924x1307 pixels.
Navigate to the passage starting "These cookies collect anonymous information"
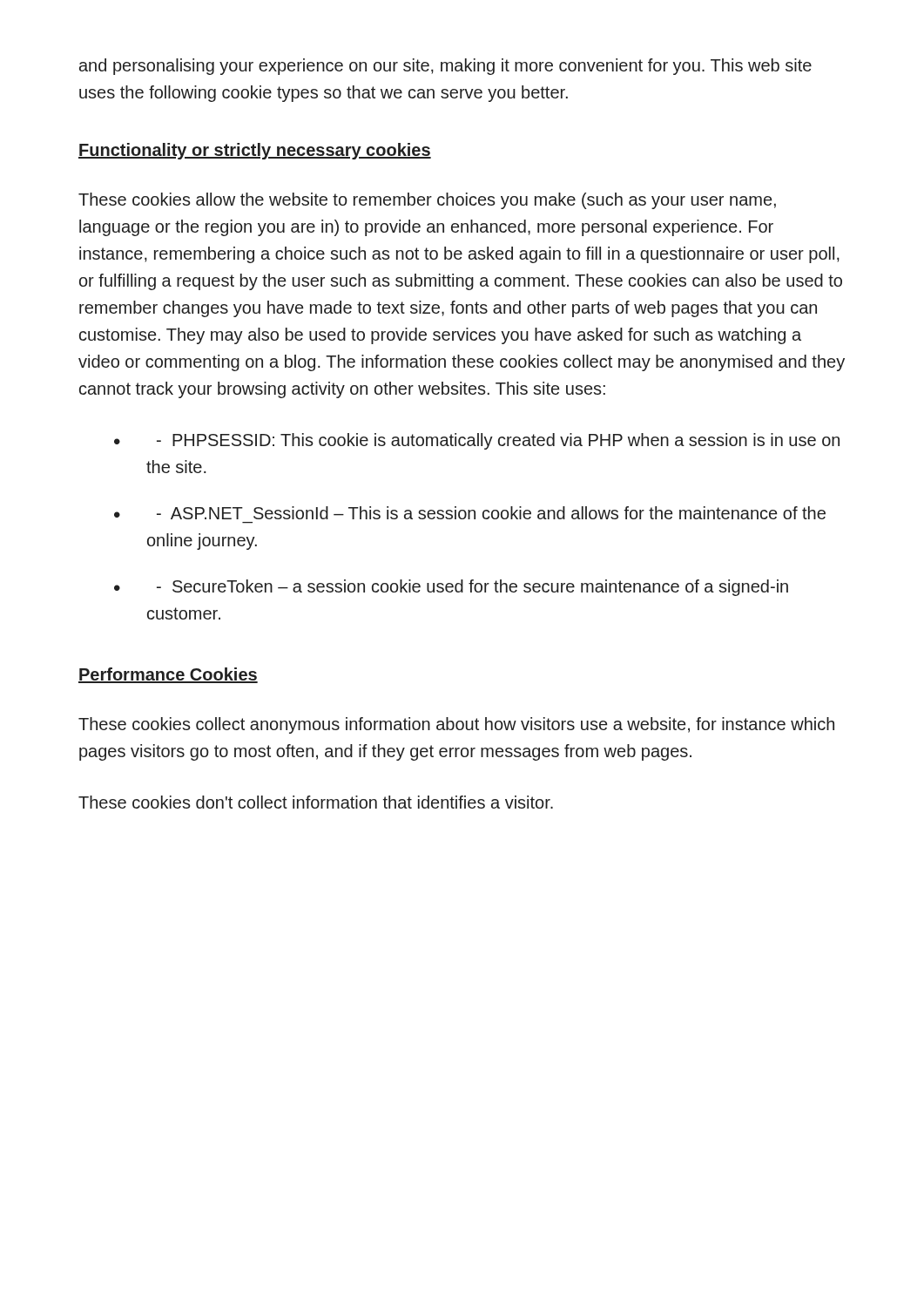457,738
